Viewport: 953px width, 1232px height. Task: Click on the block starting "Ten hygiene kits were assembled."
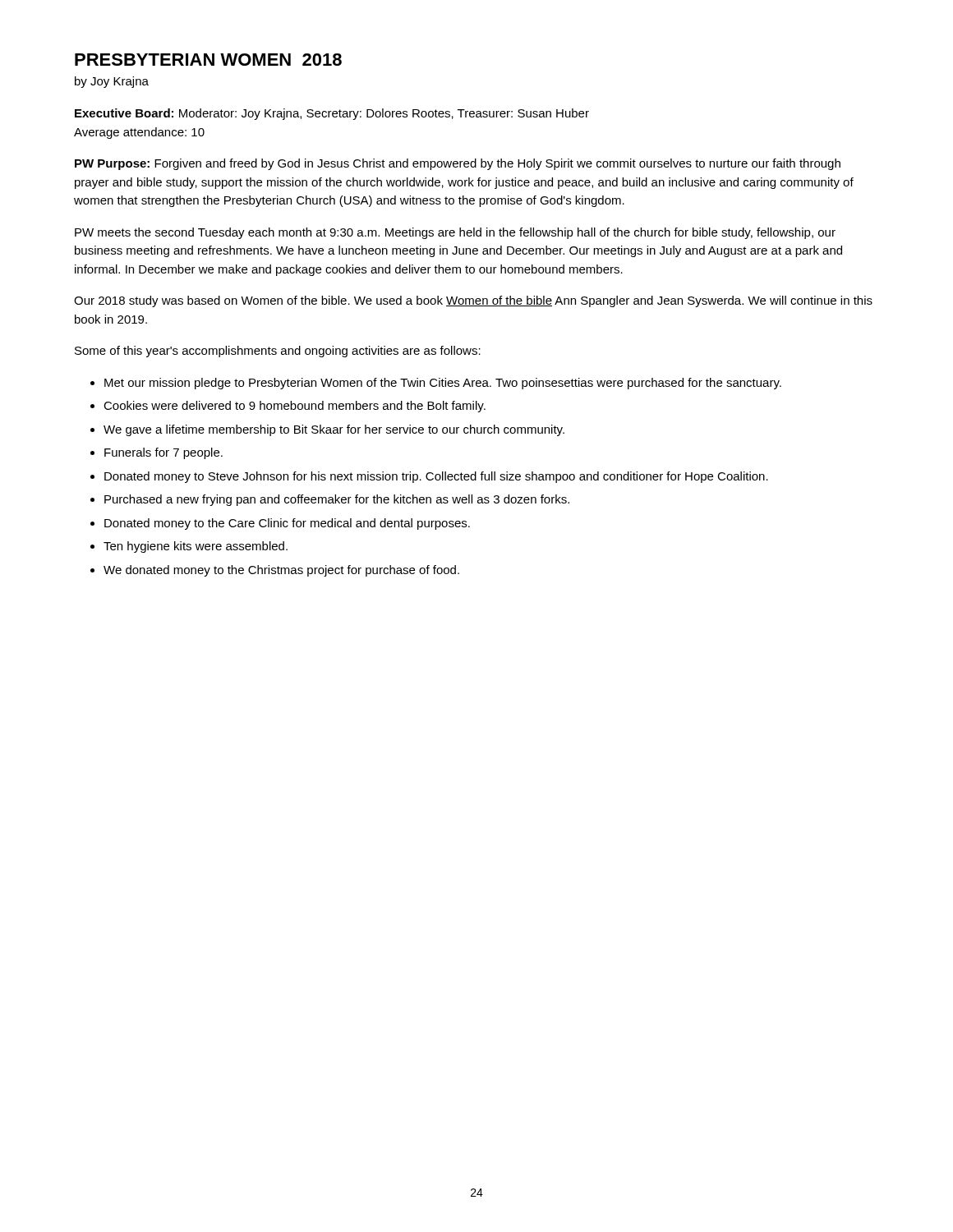point(196,546)
